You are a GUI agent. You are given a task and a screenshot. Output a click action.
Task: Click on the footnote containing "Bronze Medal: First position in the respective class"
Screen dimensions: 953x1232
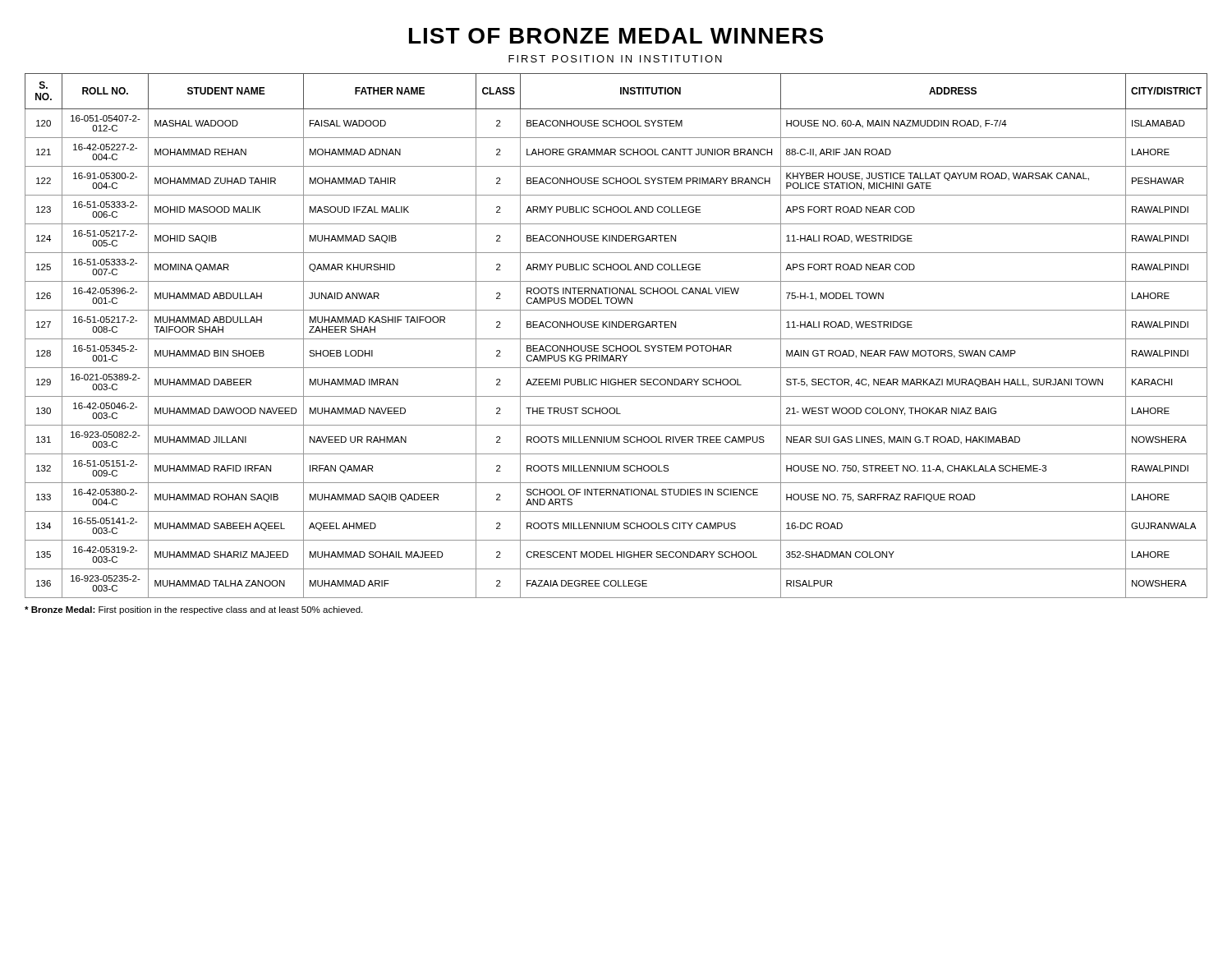tap(194, 610)
